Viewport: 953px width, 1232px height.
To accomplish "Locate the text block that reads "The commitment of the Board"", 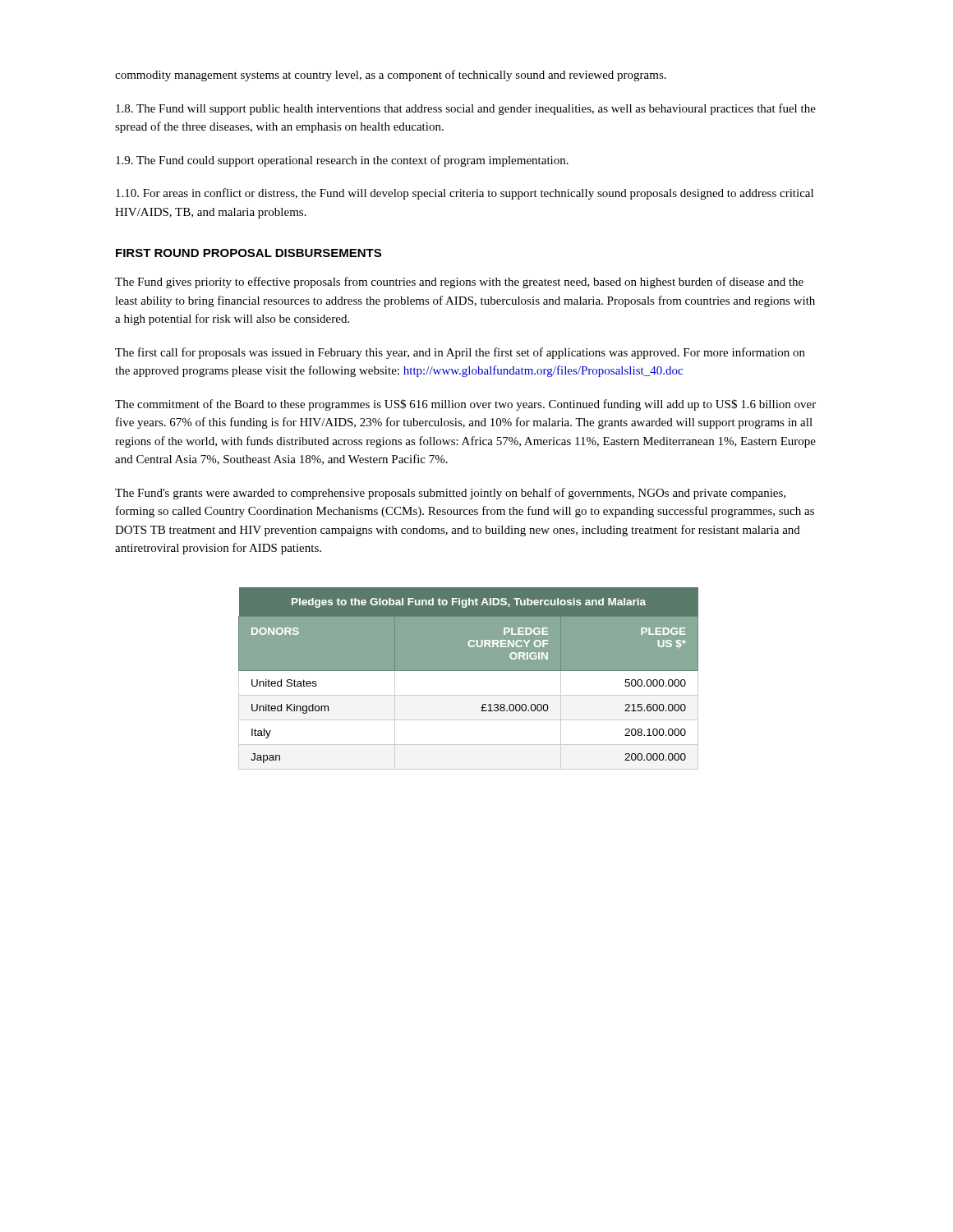I will pos(465,431).
